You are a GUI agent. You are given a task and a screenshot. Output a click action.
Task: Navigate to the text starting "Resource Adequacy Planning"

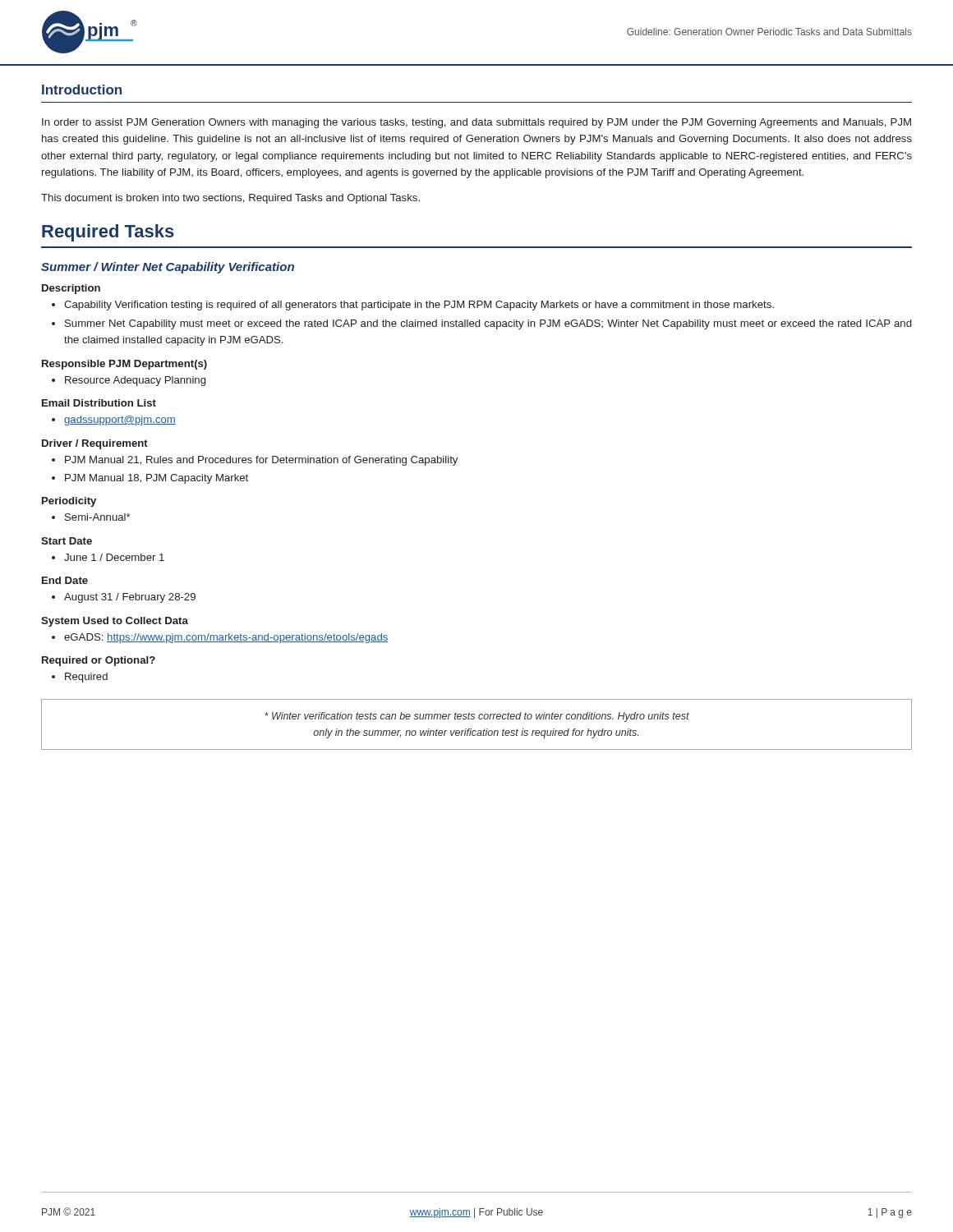[135, 380]
